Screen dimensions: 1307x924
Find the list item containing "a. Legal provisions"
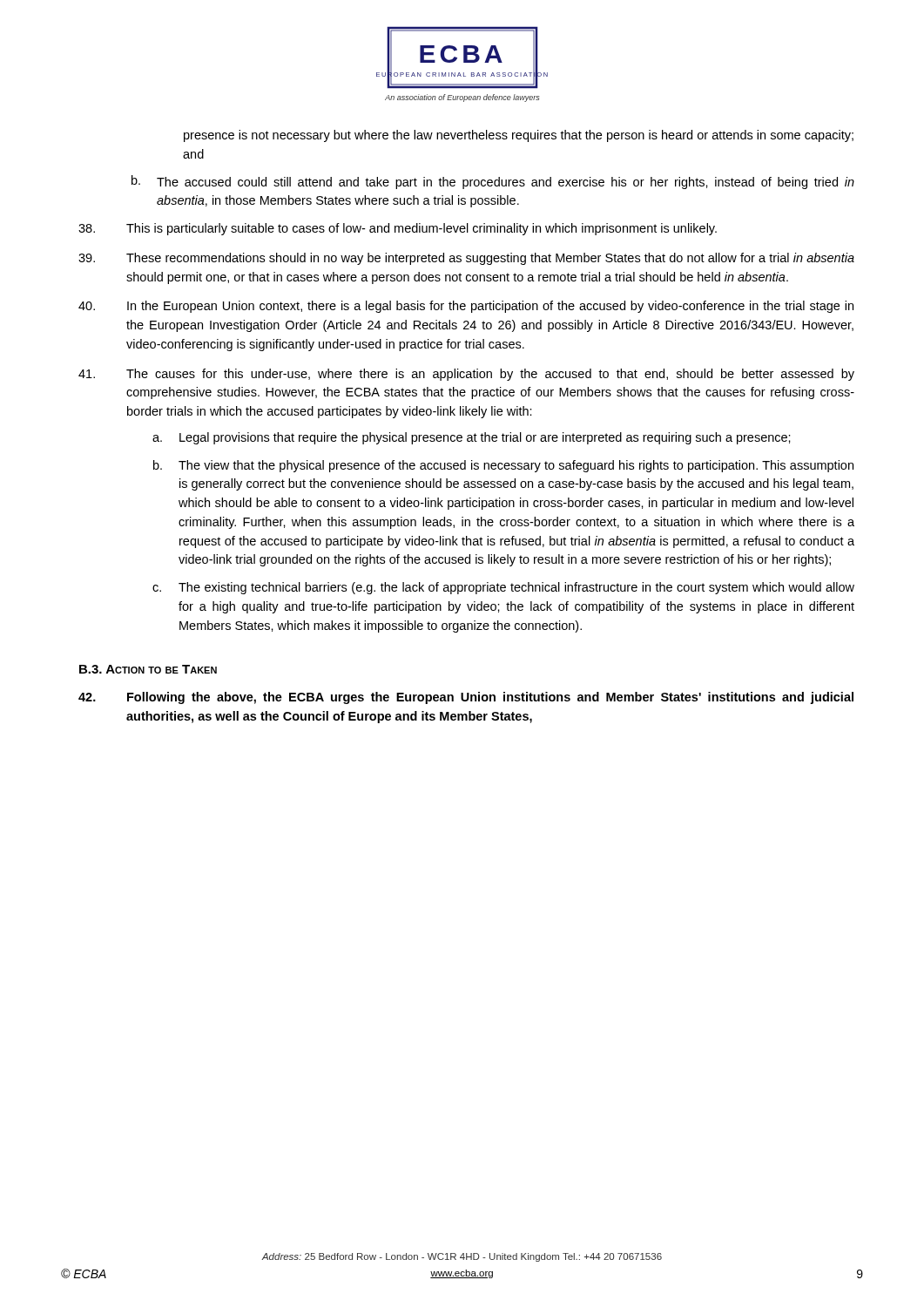(503, 438)
